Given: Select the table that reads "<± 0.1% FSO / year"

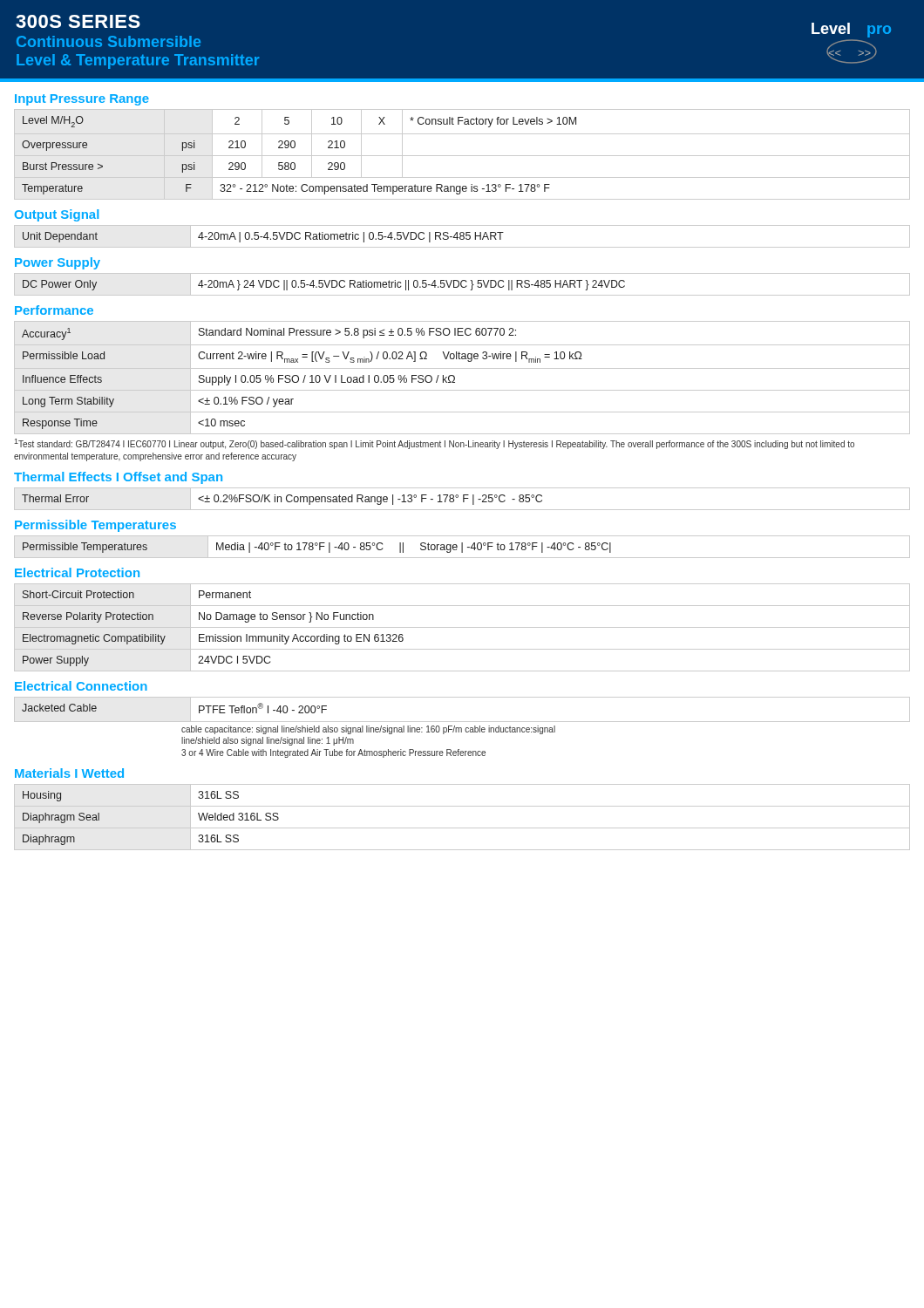Looking at the screenshot, I should pos(462,377).
